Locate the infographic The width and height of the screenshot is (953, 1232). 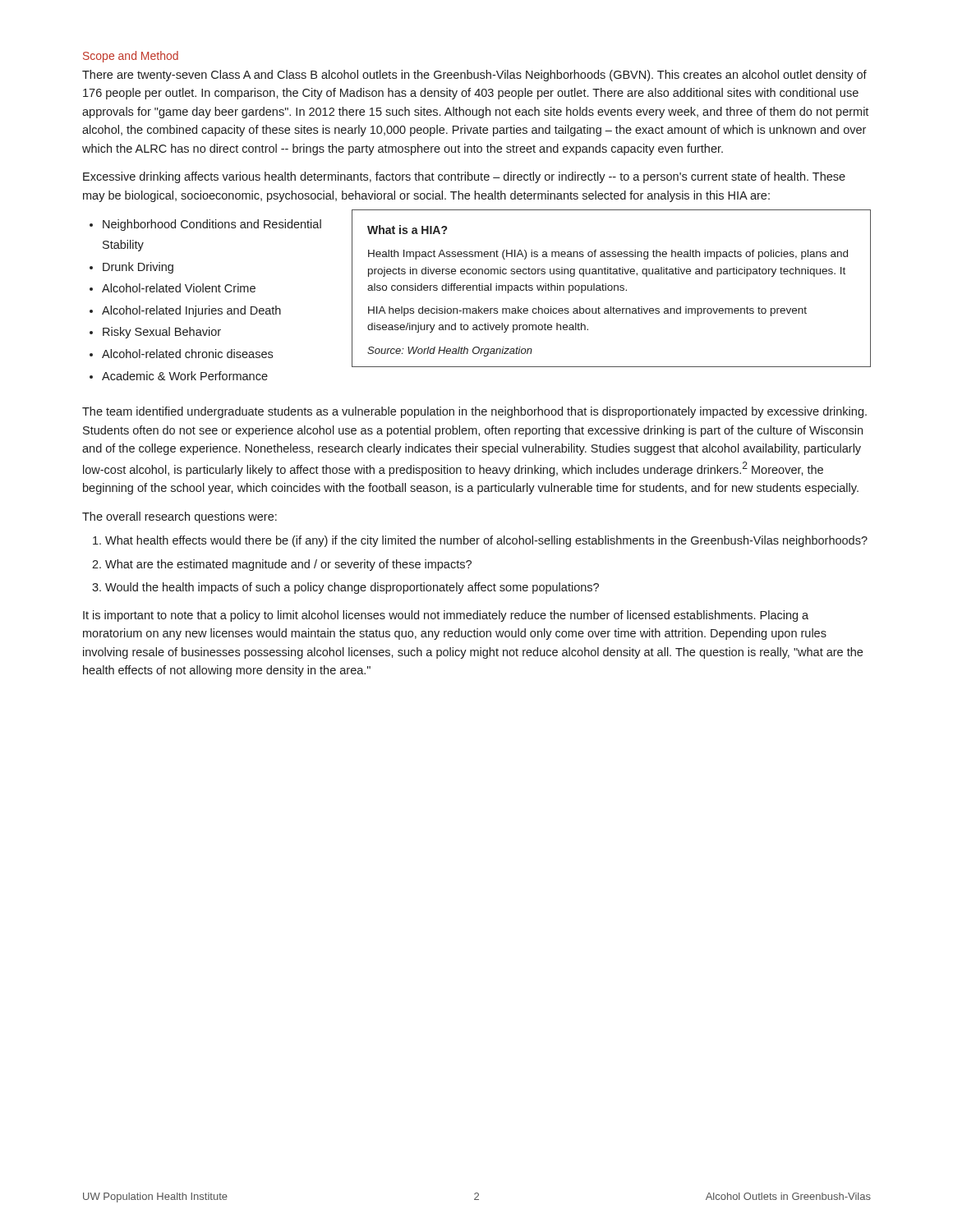click(611, 288)
